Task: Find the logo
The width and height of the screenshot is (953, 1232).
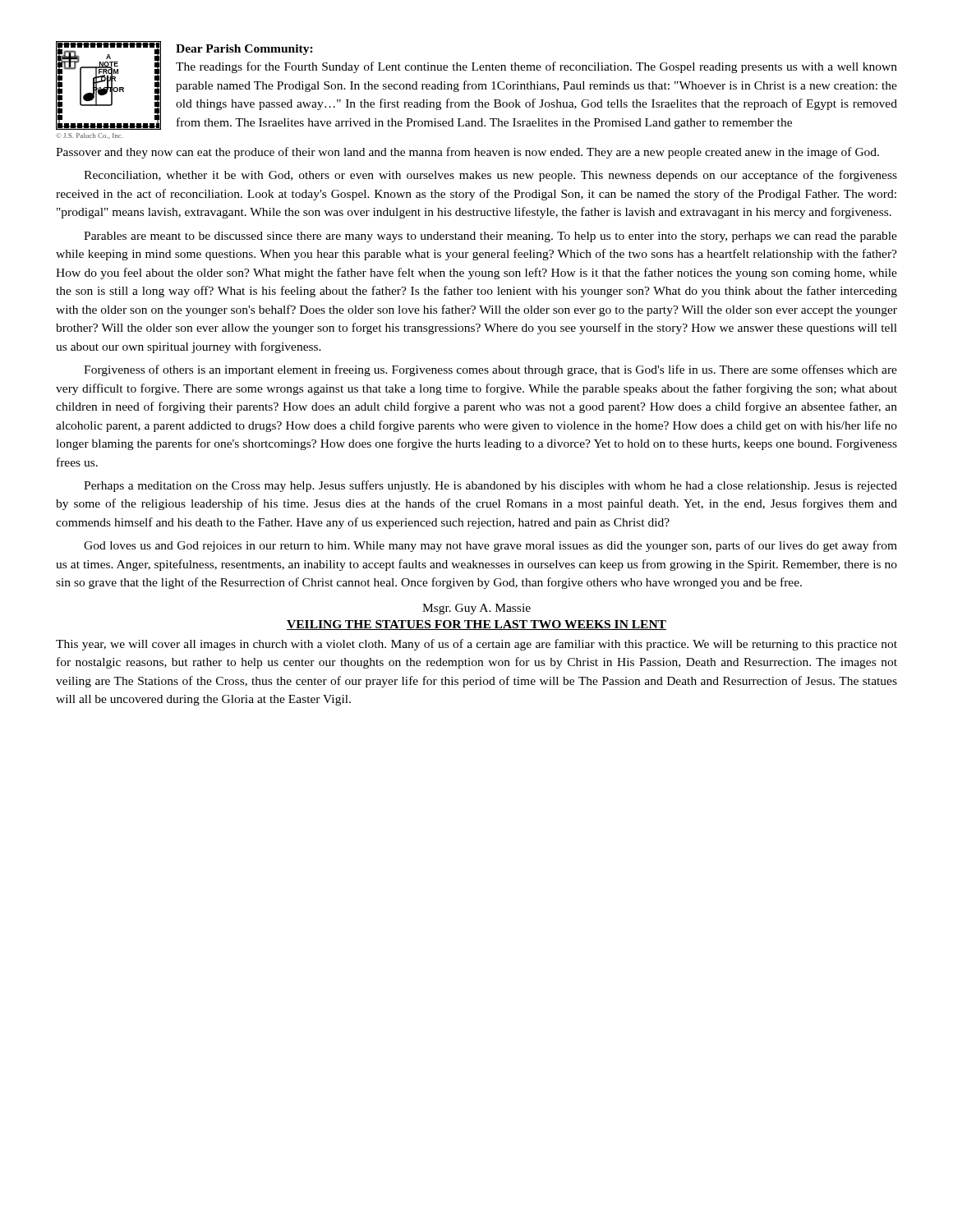Action: click(108, 90)
